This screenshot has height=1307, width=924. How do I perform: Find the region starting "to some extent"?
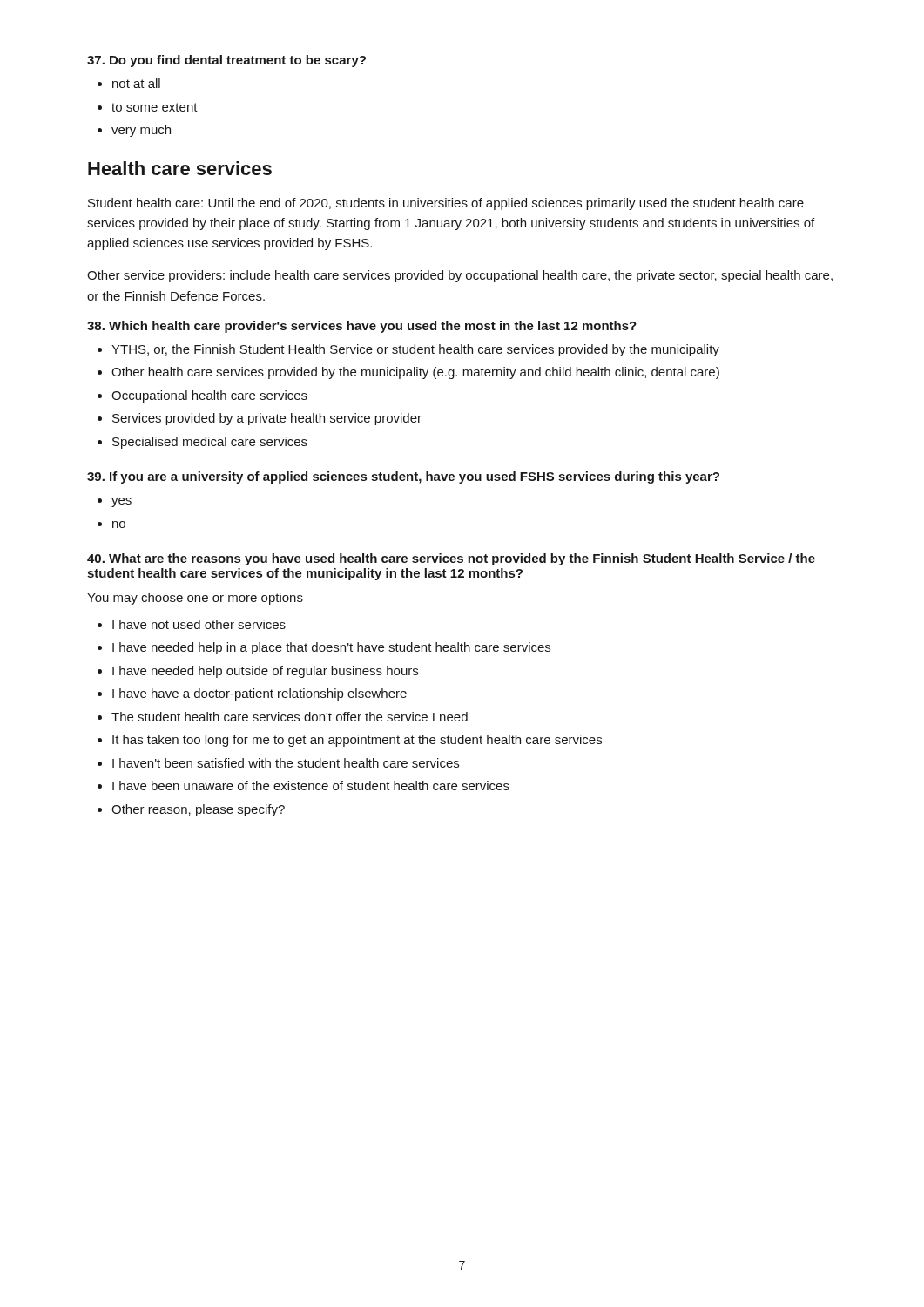(x=148, y=107)
